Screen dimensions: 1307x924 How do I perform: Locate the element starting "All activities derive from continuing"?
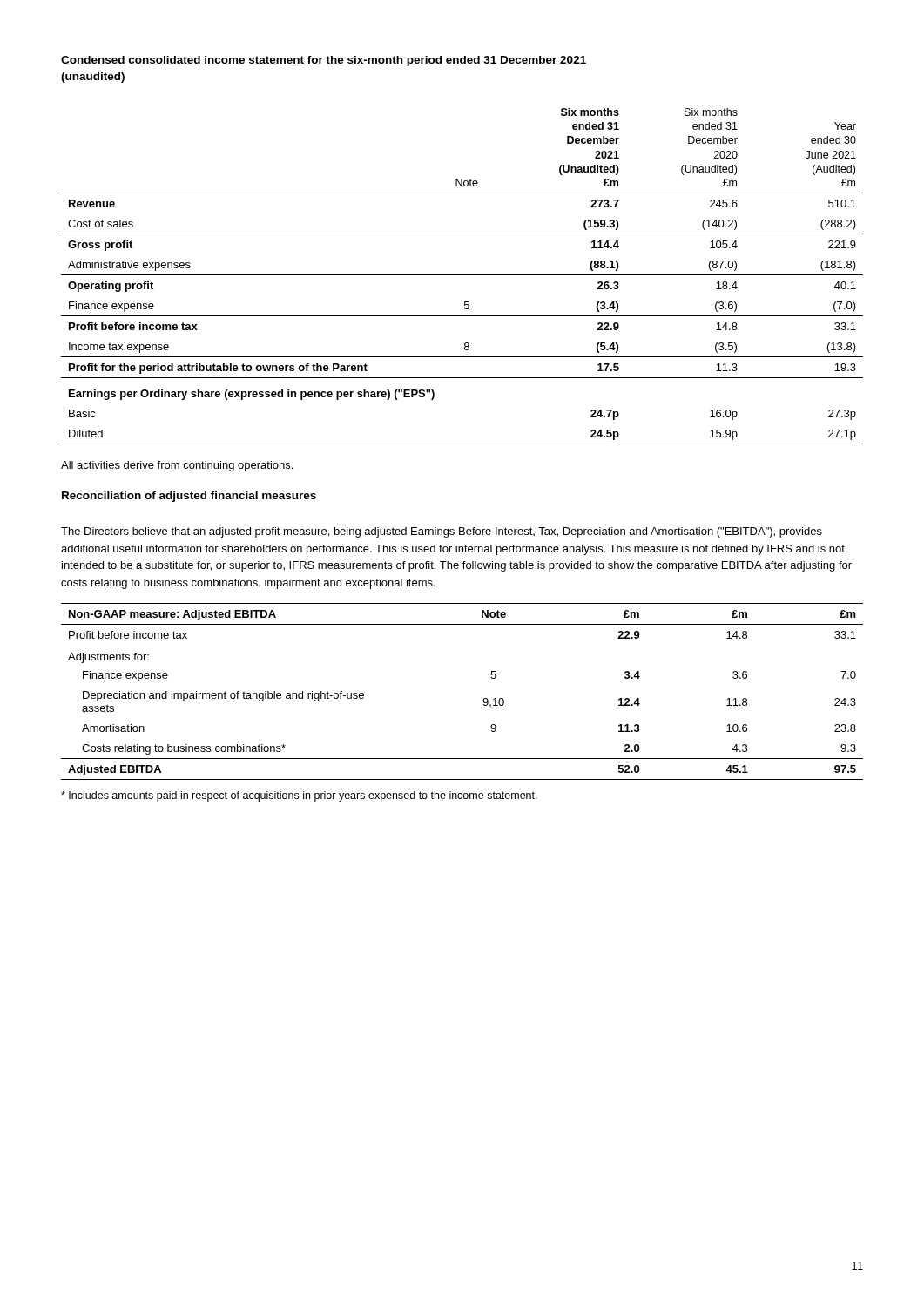click(x=177, y=465)
